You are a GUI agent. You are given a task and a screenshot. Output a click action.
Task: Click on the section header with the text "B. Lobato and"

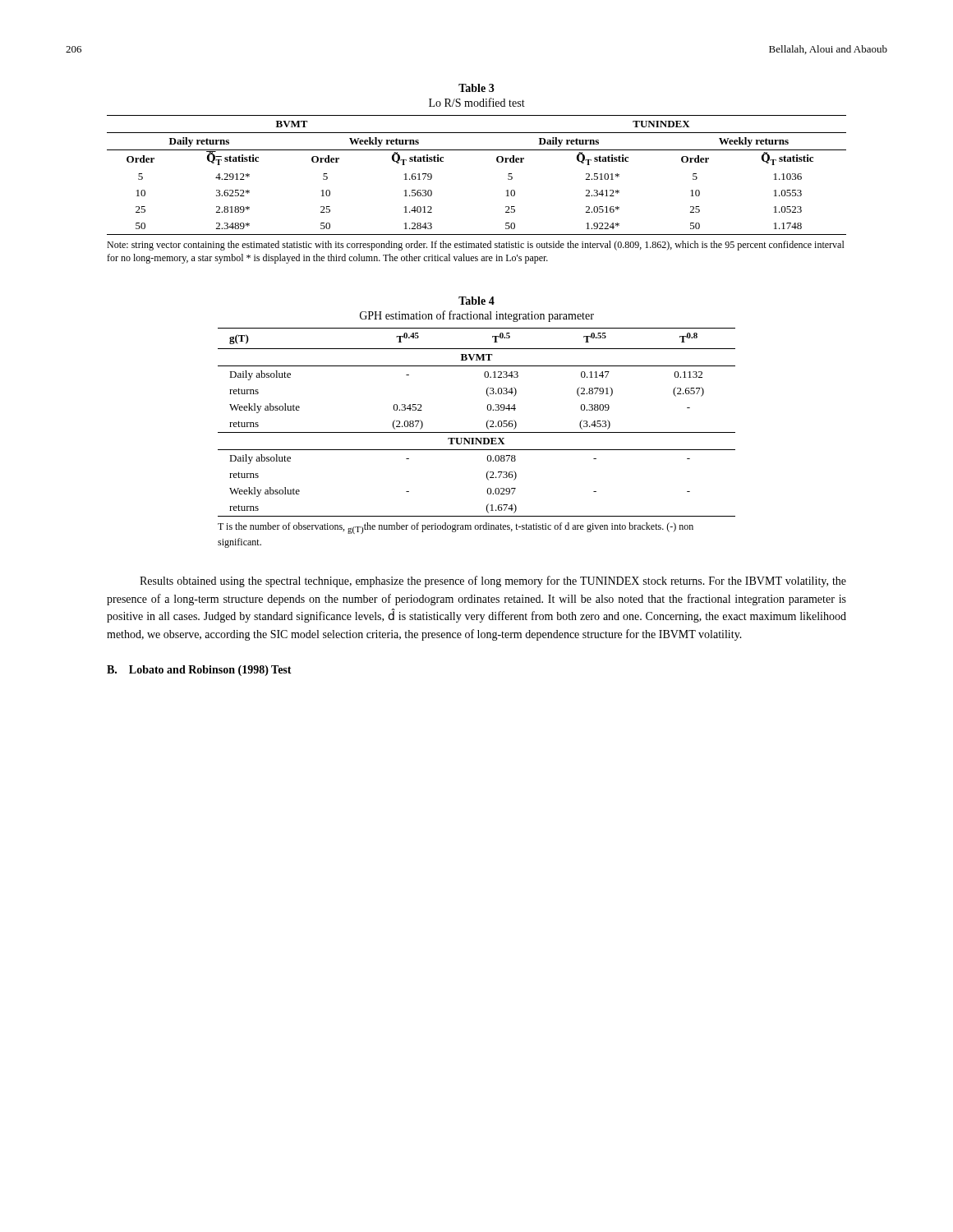click(x=199, y=670)
